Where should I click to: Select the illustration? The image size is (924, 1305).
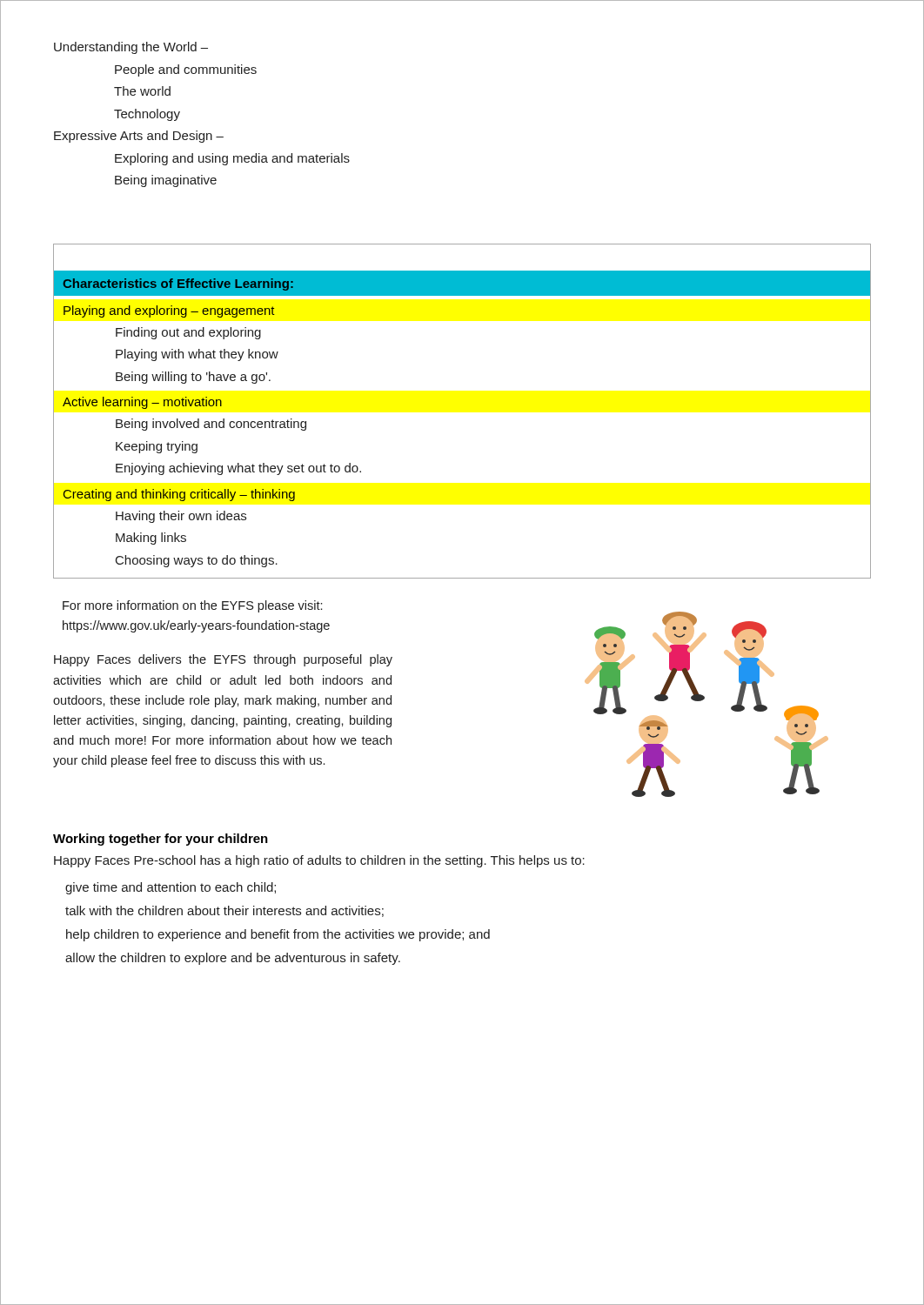pos(723,706)
